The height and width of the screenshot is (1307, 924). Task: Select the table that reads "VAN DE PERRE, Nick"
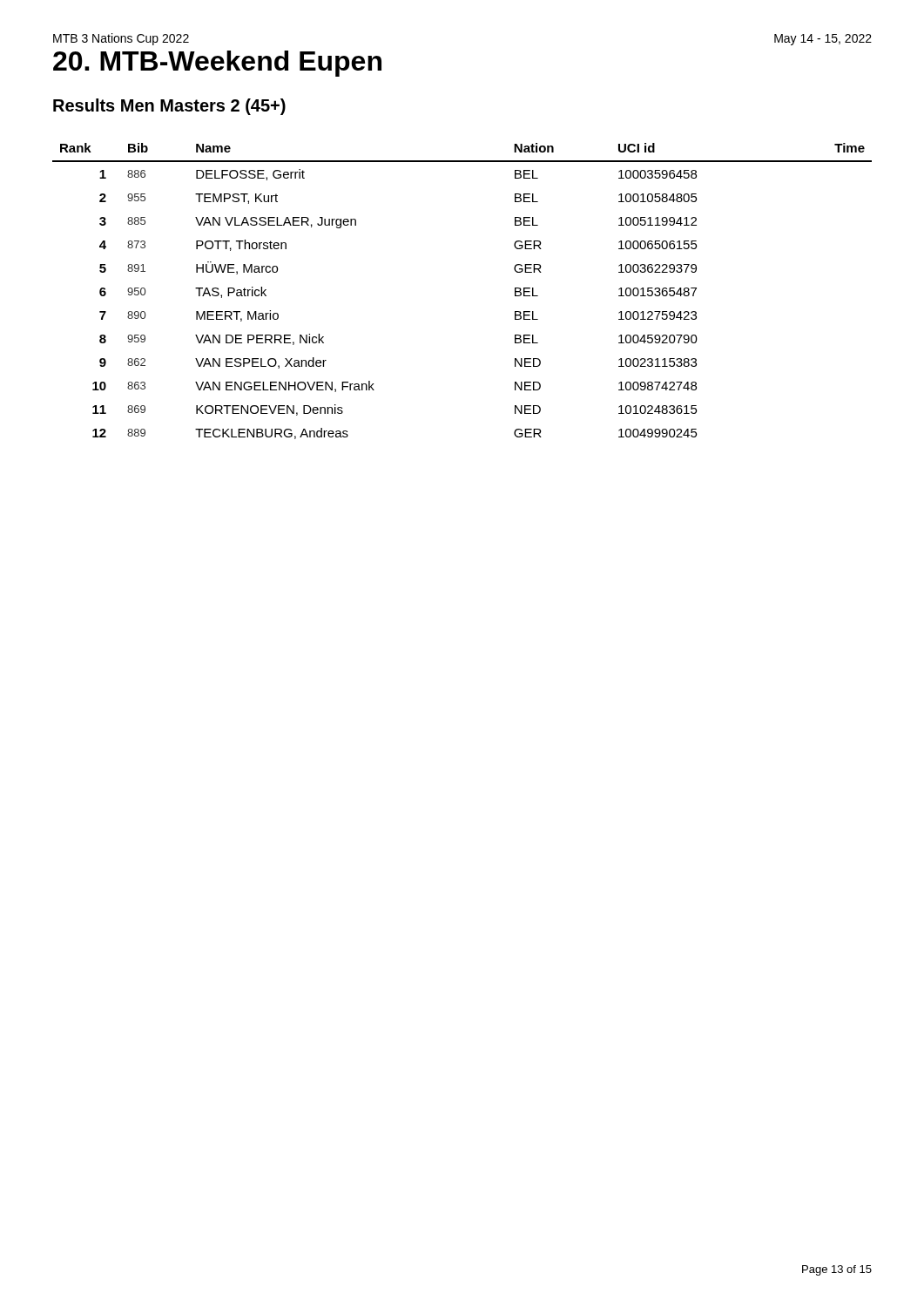pos(462,290)
